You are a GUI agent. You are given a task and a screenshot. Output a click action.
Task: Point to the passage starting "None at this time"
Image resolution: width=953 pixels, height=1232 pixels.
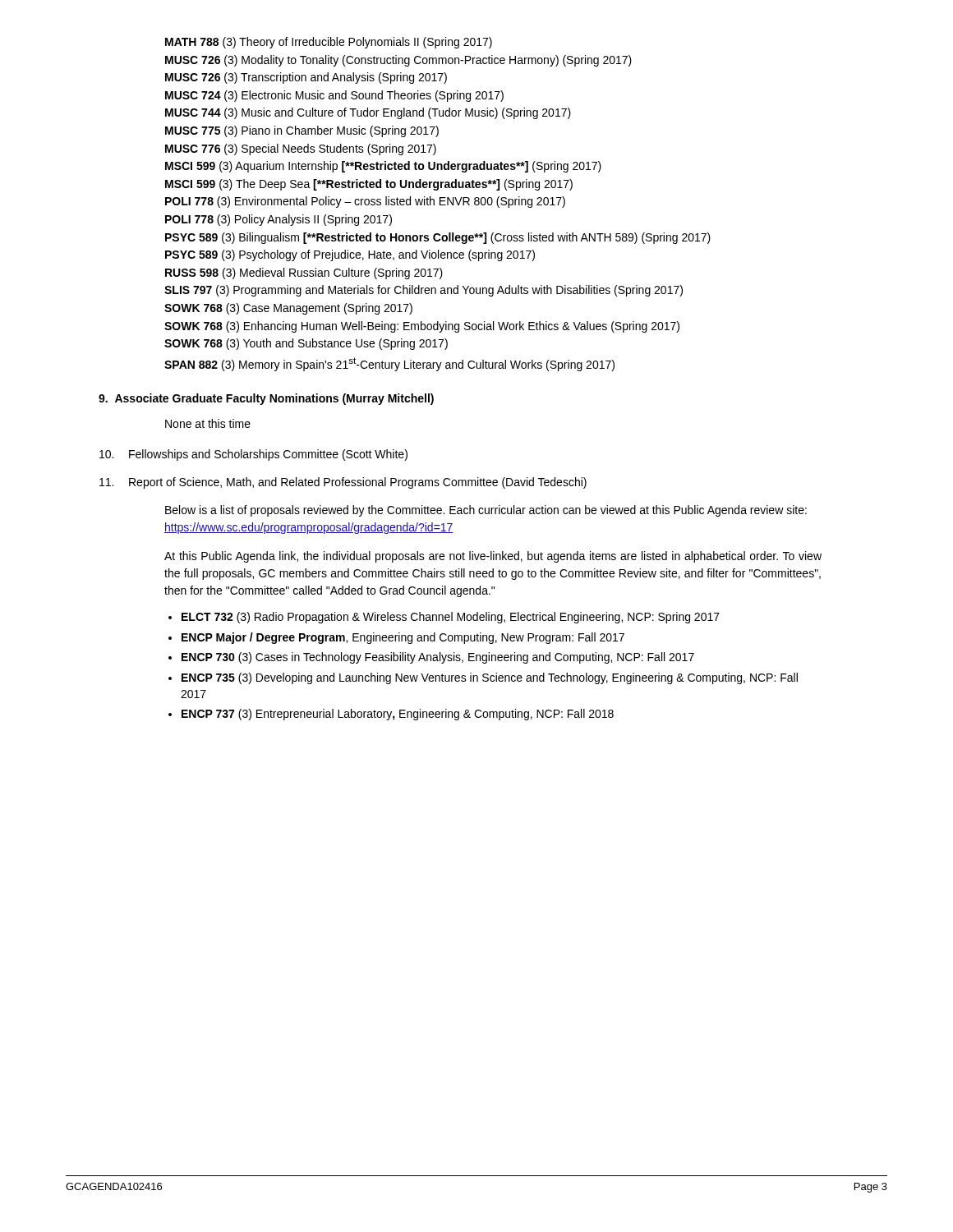click(x=207, y=423)
